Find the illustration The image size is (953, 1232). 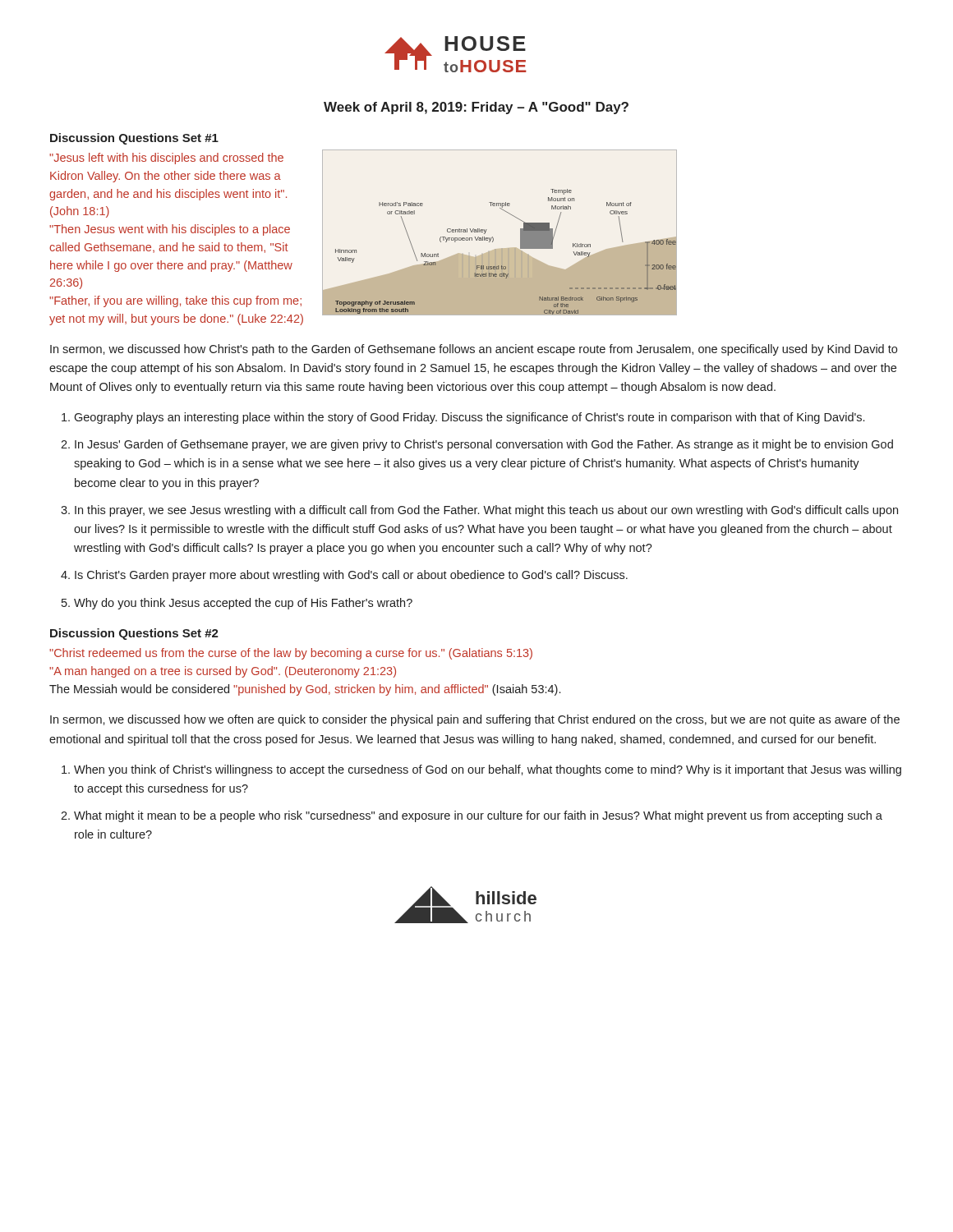point(613,234)
